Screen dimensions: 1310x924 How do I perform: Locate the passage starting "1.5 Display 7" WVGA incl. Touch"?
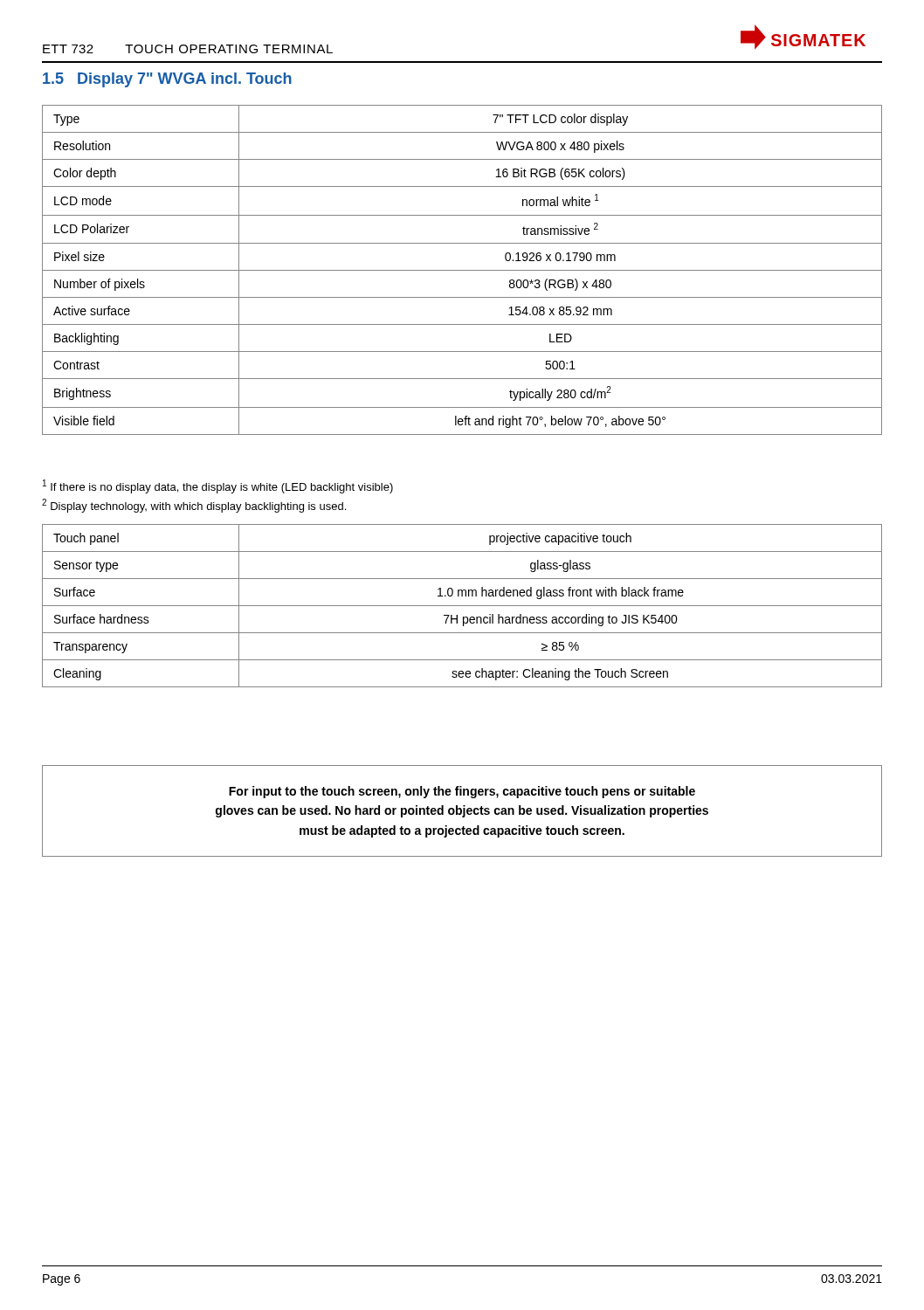pyautogui.click(x=167, y=79)
